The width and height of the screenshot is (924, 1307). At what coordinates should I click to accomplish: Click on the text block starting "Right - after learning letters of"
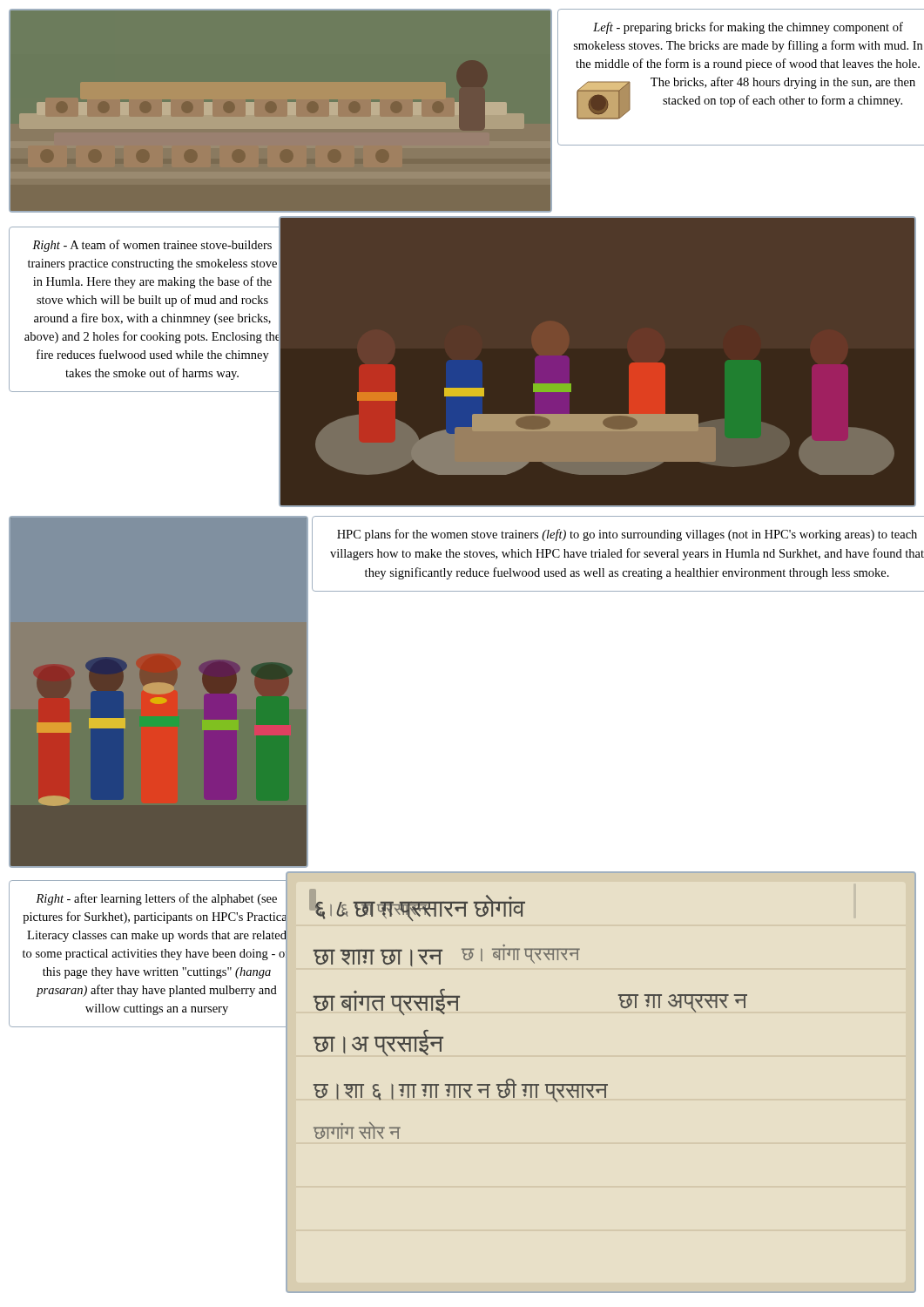point(157,953)
